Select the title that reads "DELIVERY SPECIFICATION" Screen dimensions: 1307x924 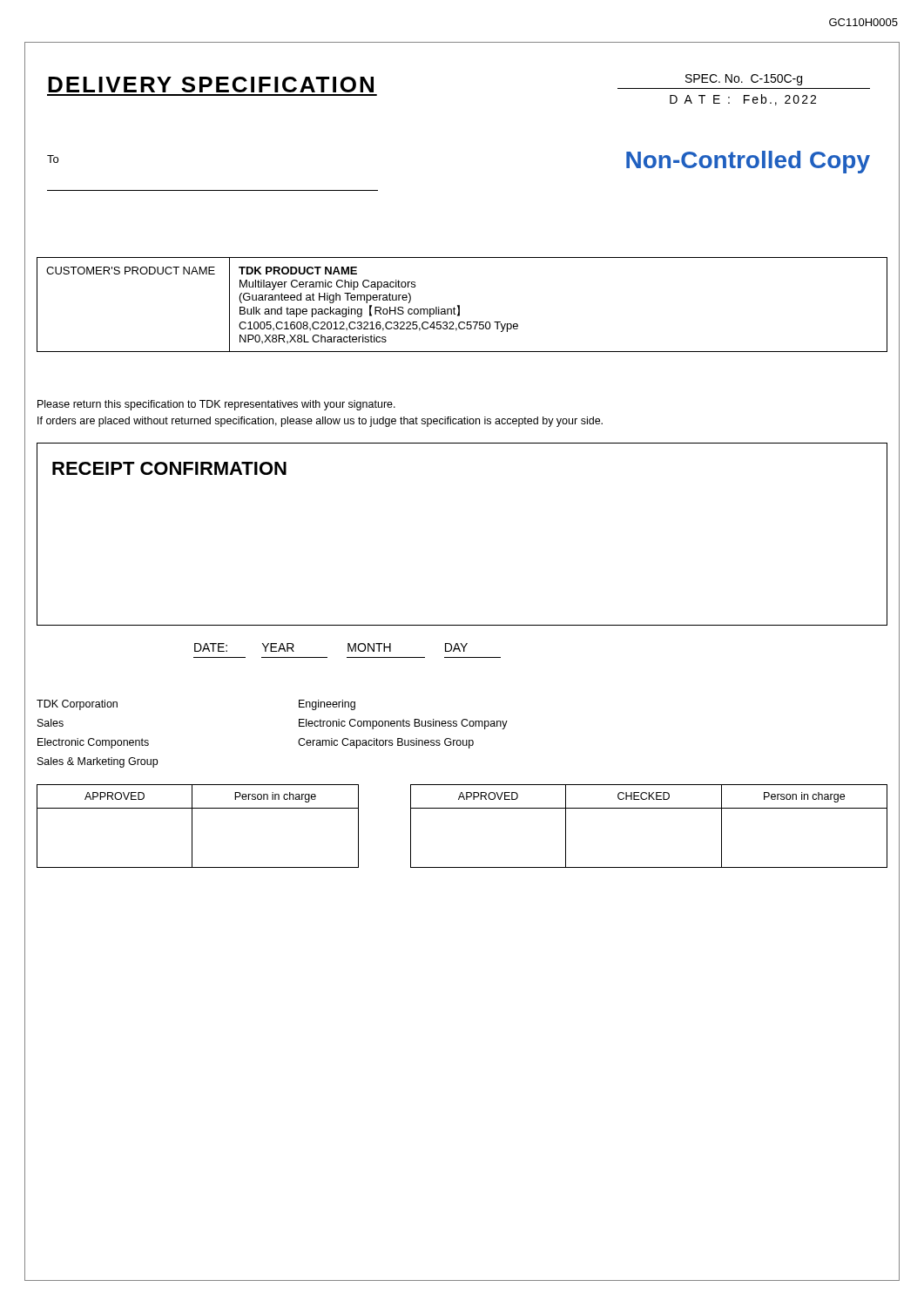pos(212,85)
